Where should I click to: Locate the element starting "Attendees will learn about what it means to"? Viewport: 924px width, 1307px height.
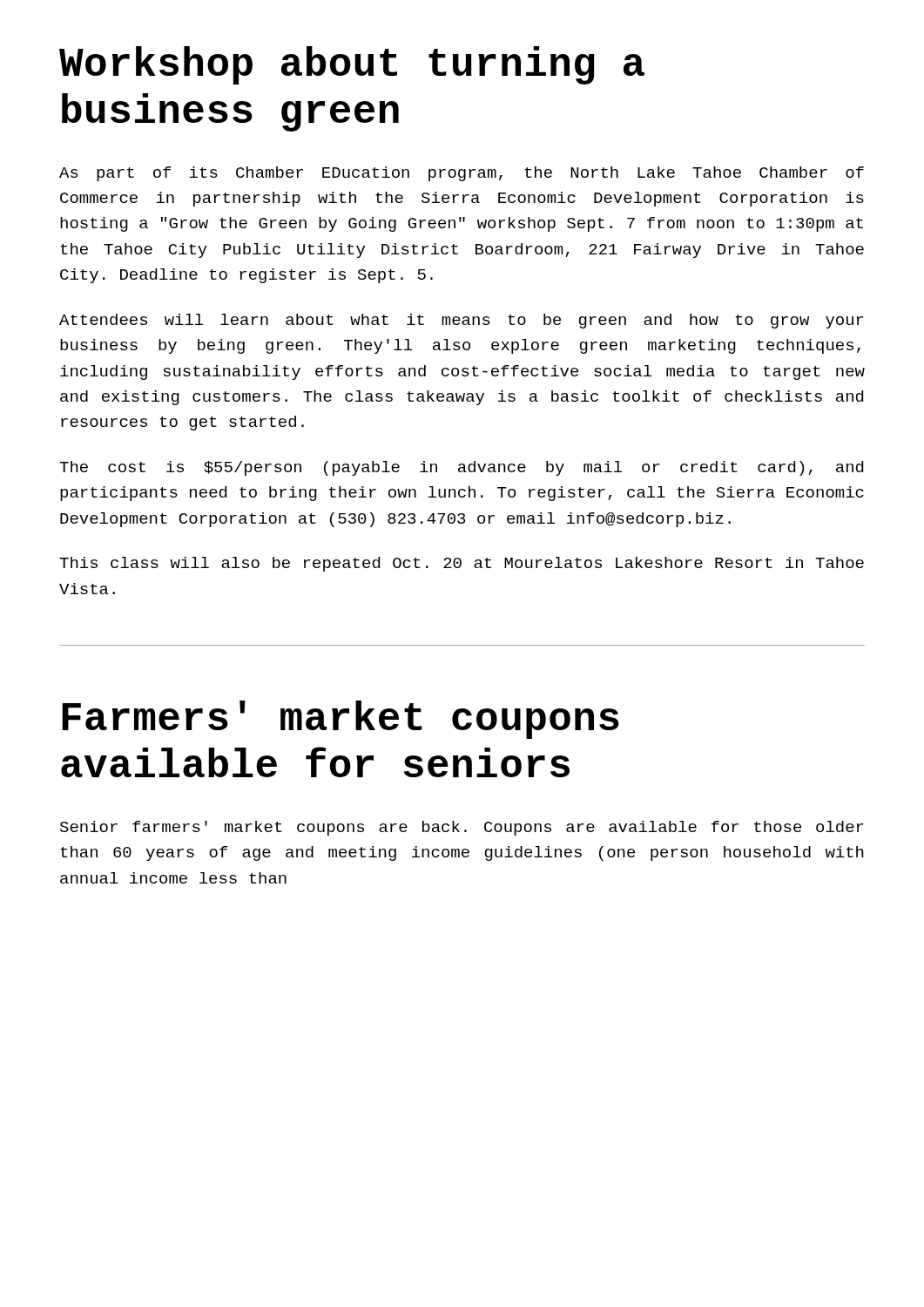click(x=462, y=372)
